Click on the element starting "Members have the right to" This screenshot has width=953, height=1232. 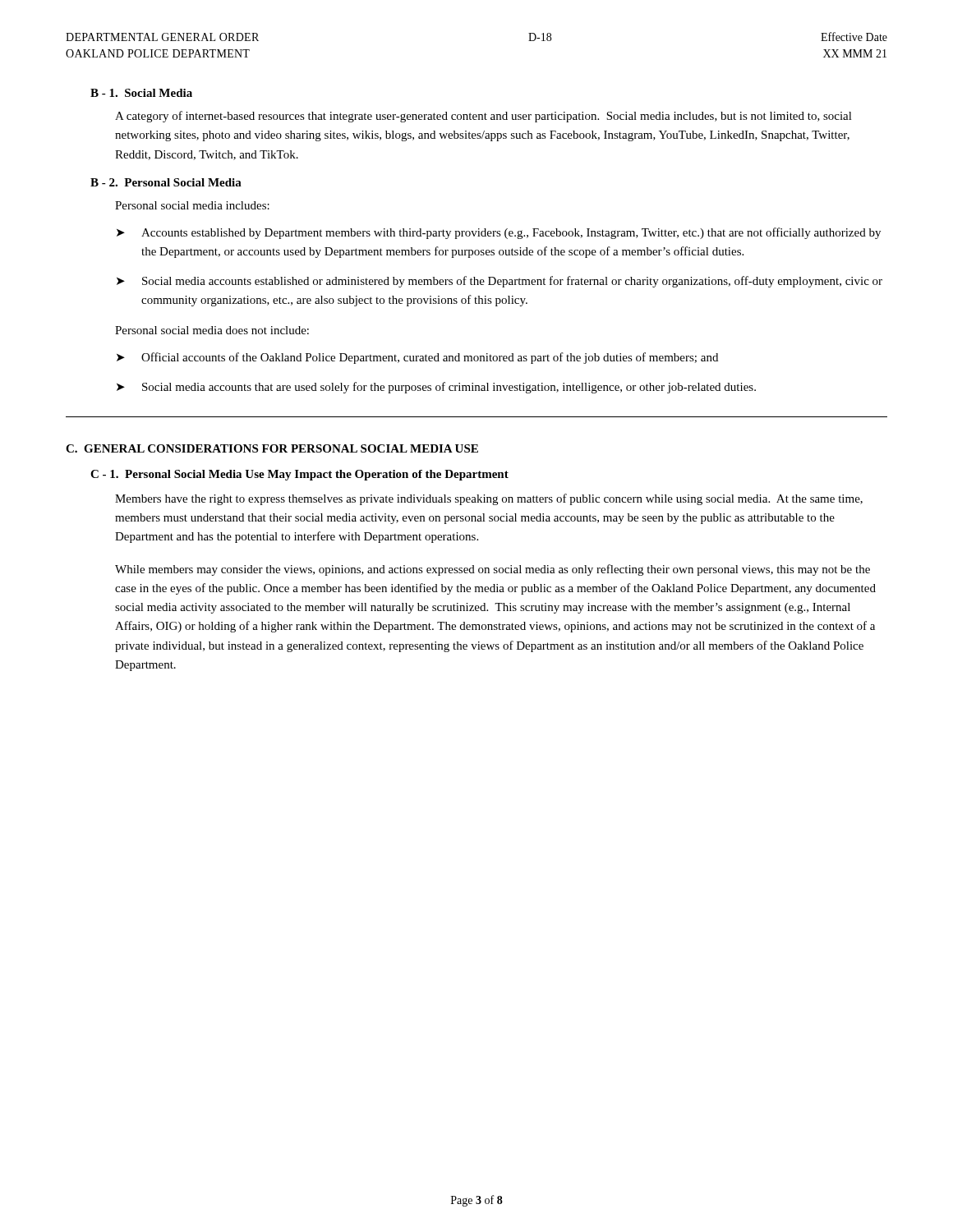(x=489, y=517)
